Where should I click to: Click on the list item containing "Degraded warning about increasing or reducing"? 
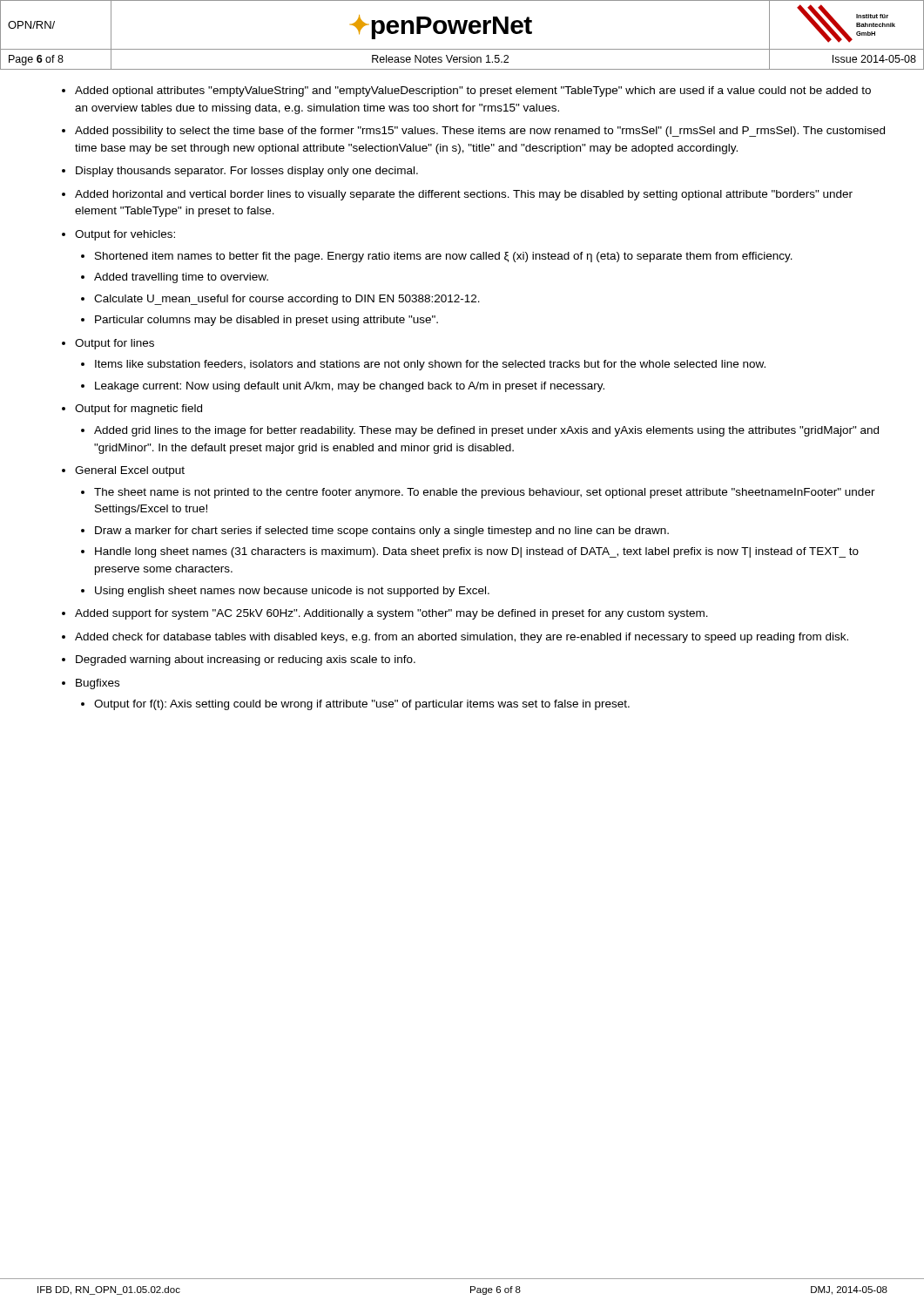246,659
